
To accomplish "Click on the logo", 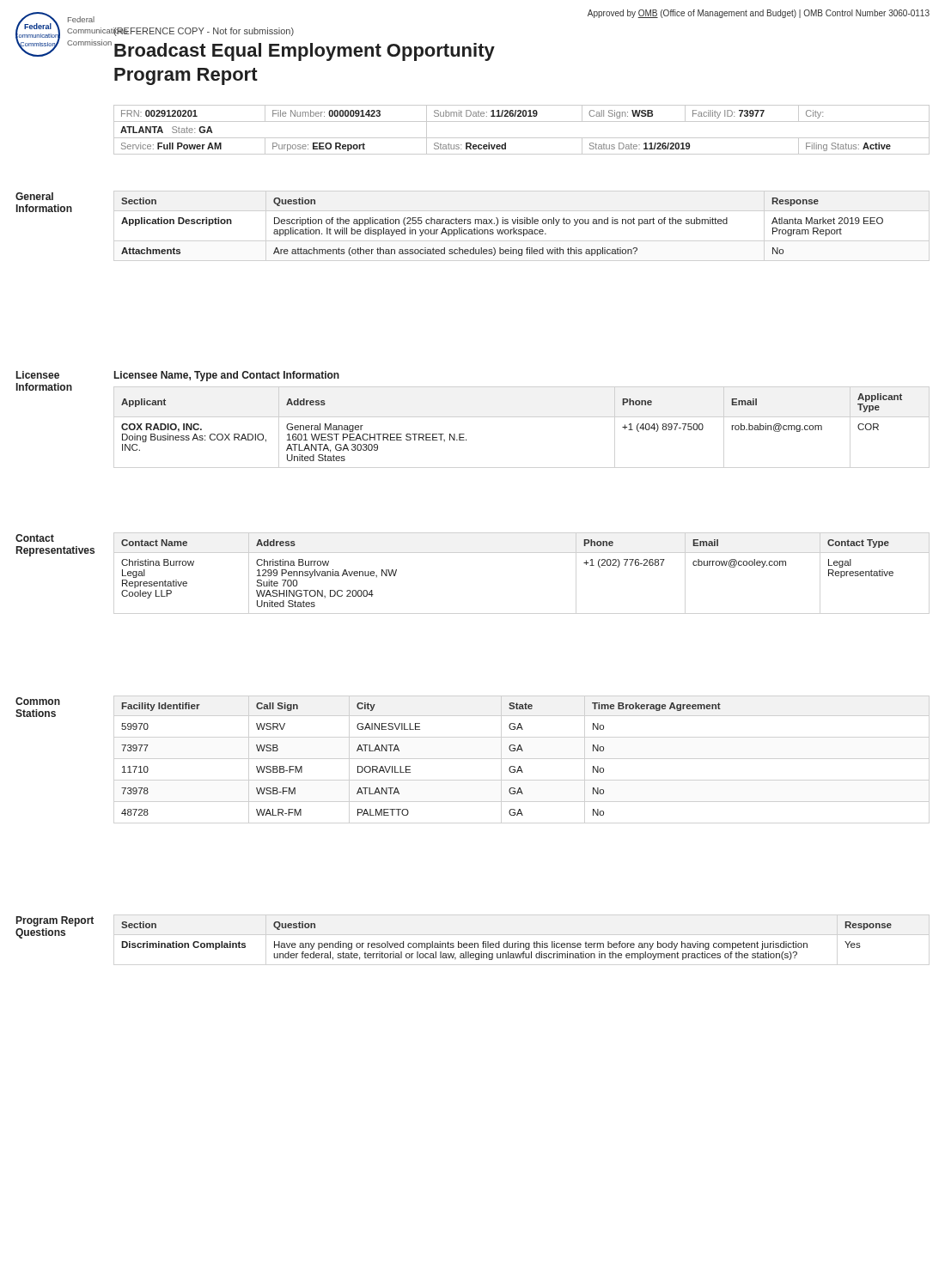I will 72,34.
